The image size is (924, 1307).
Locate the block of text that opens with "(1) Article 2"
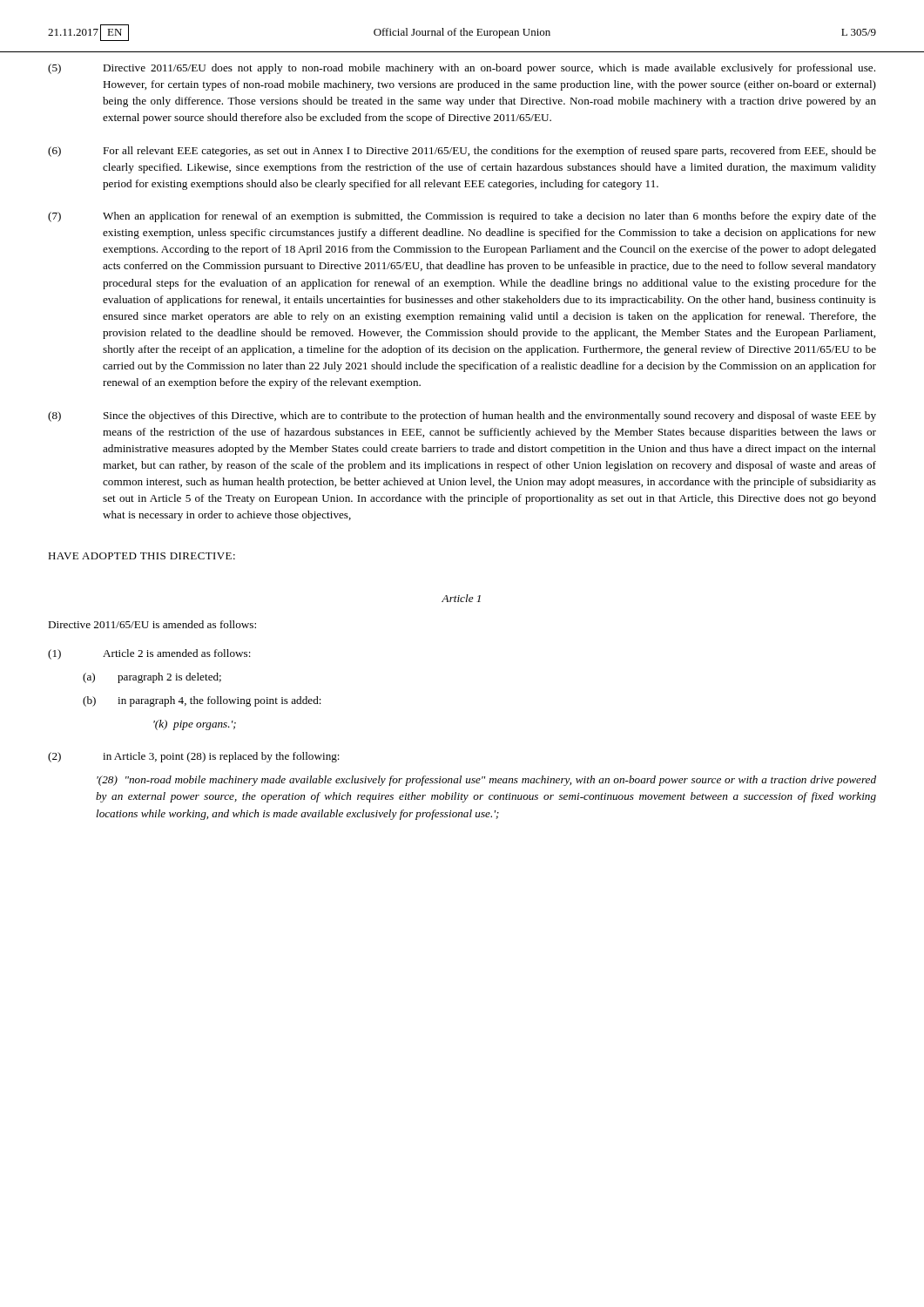(149, 654)
